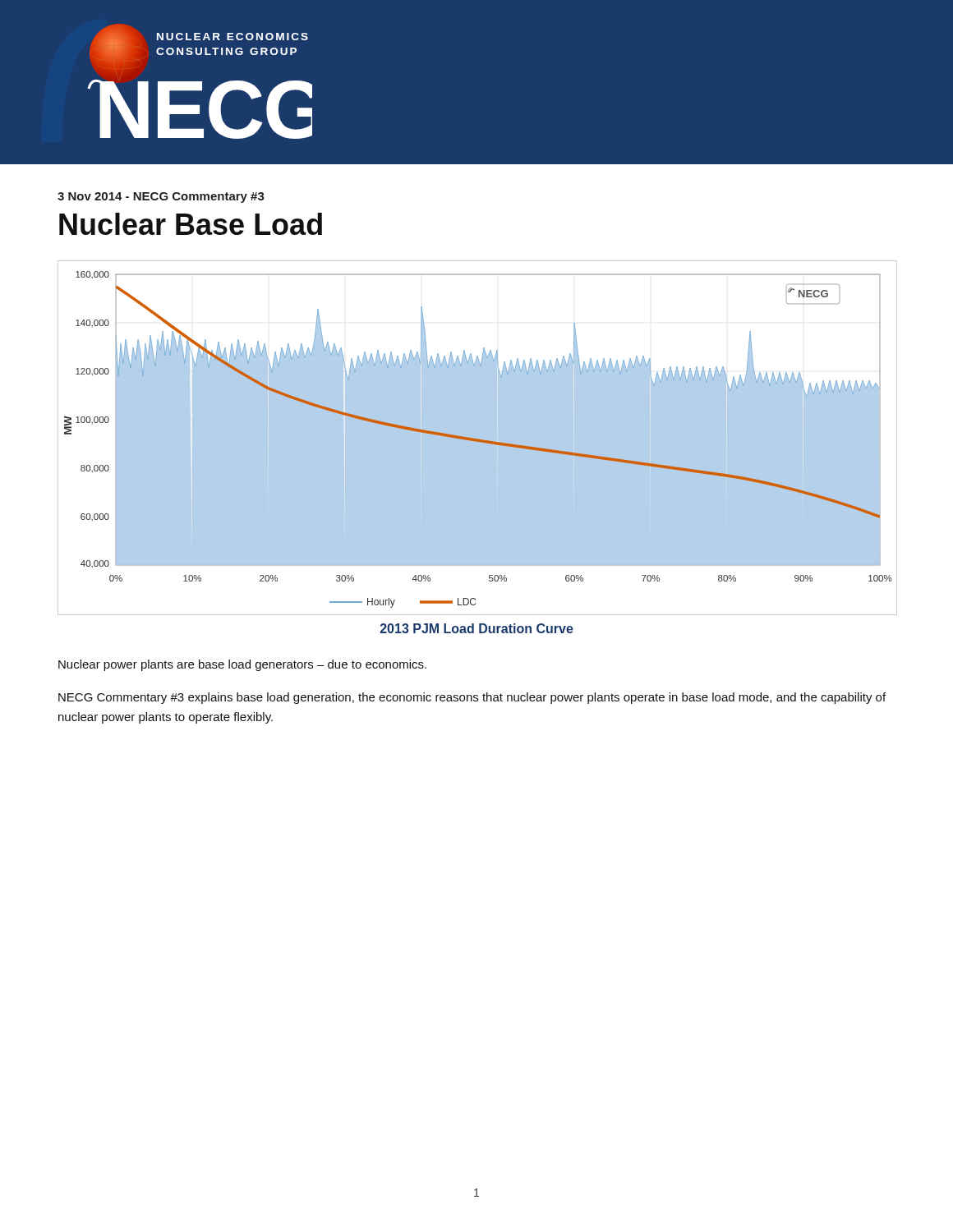This screenshot has height=1232, width=953.
Task: Find the continuous plot
Action: (x=477, y=438)
